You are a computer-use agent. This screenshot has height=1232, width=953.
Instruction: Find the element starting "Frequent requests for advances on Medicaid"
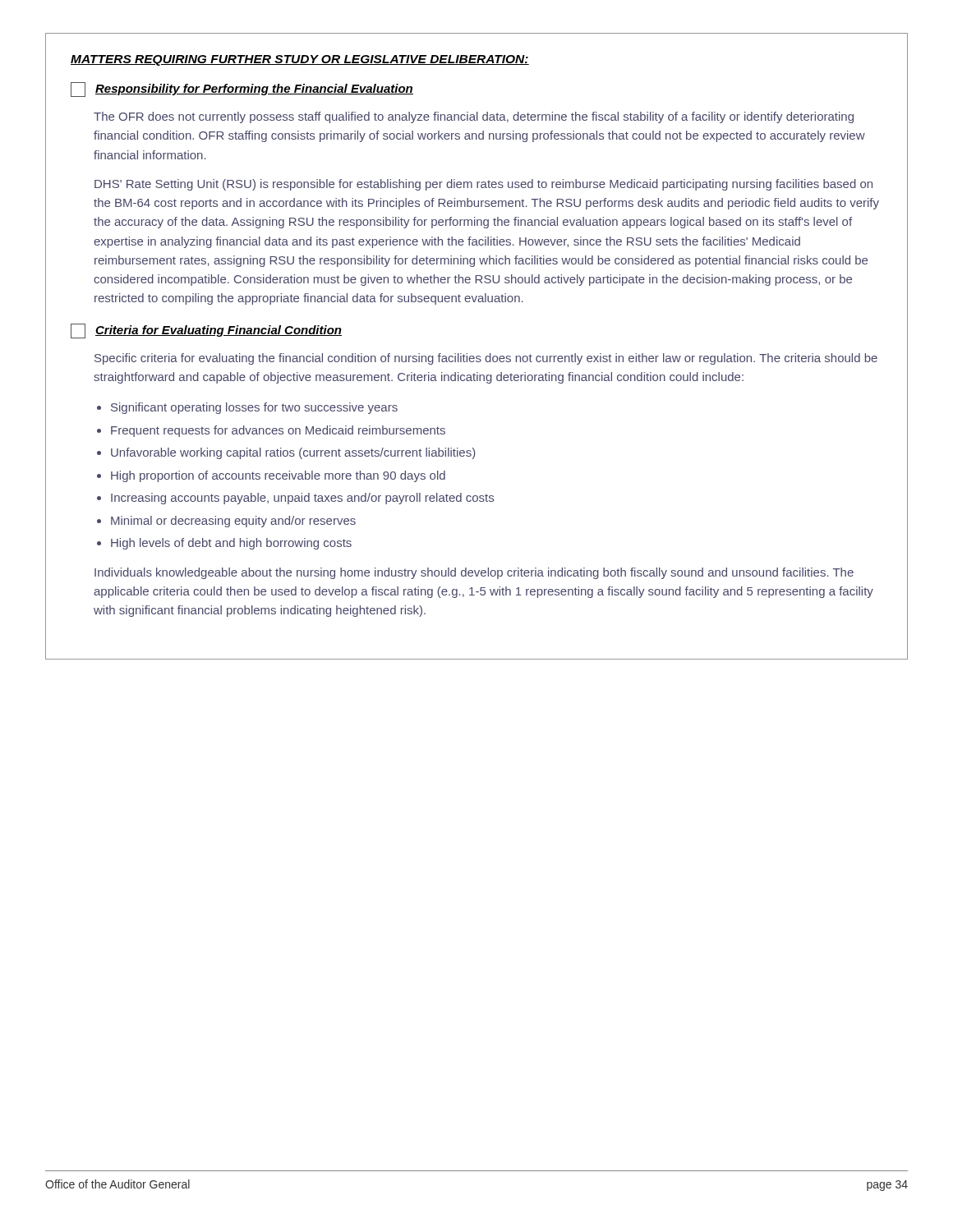coord(278,431)
